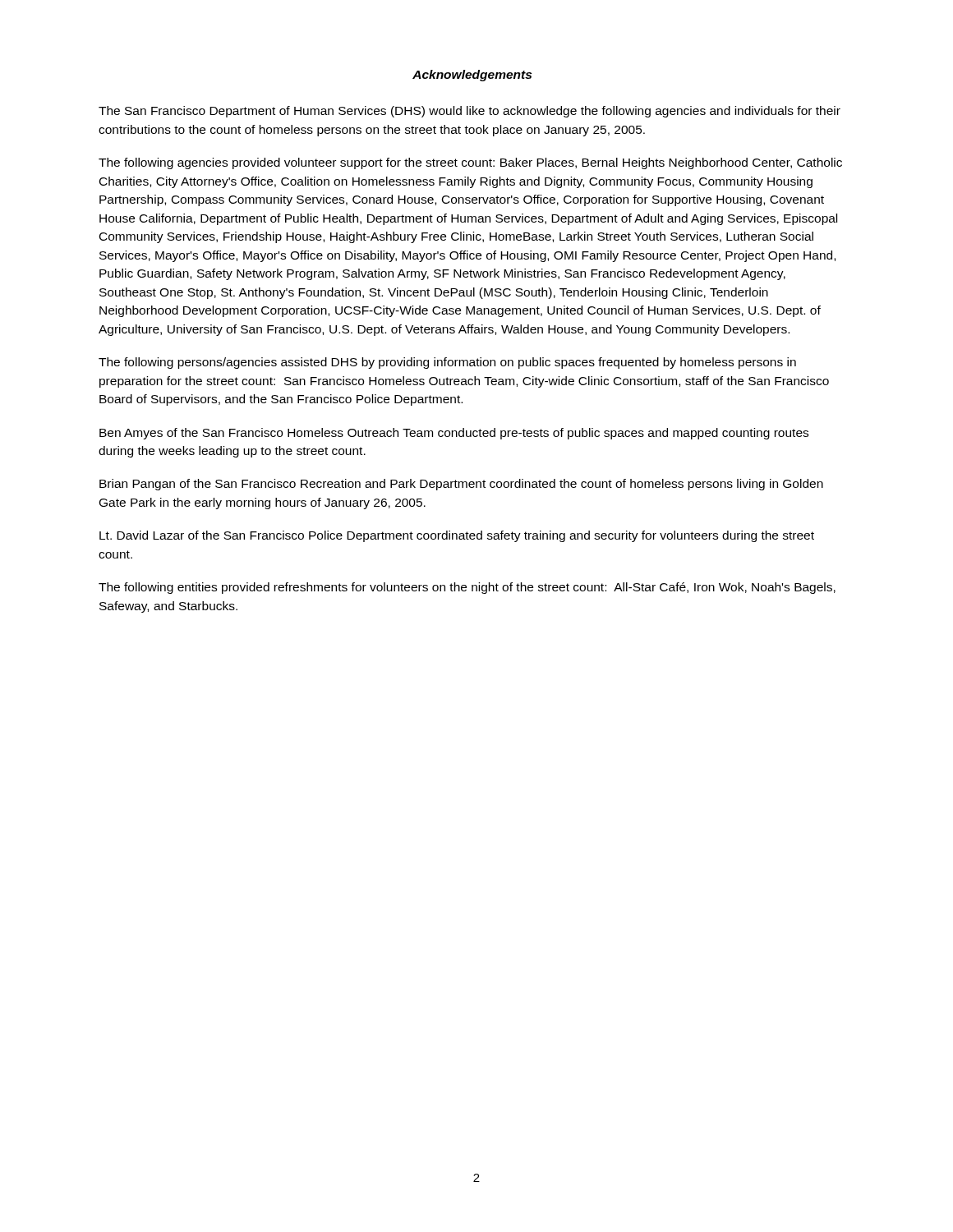The width and height of the screenshot is (953, 1232).
Task: Select the passage starting "Brian Pangan of the San"
Action: coord(461,493)
